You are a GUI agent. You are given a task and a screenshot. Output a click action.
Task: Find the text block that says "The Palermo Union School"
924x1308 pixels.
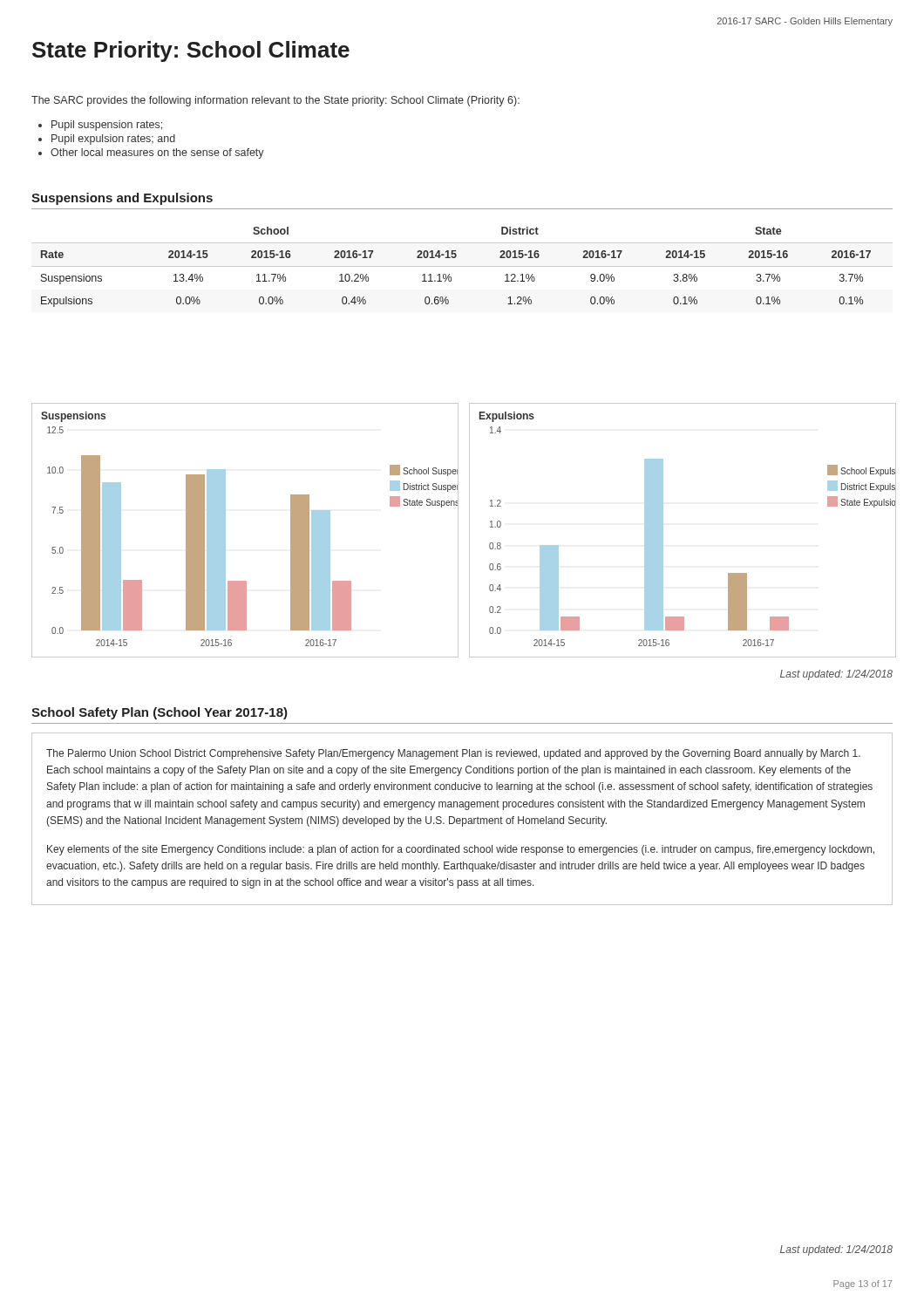(x=462, y=819)
